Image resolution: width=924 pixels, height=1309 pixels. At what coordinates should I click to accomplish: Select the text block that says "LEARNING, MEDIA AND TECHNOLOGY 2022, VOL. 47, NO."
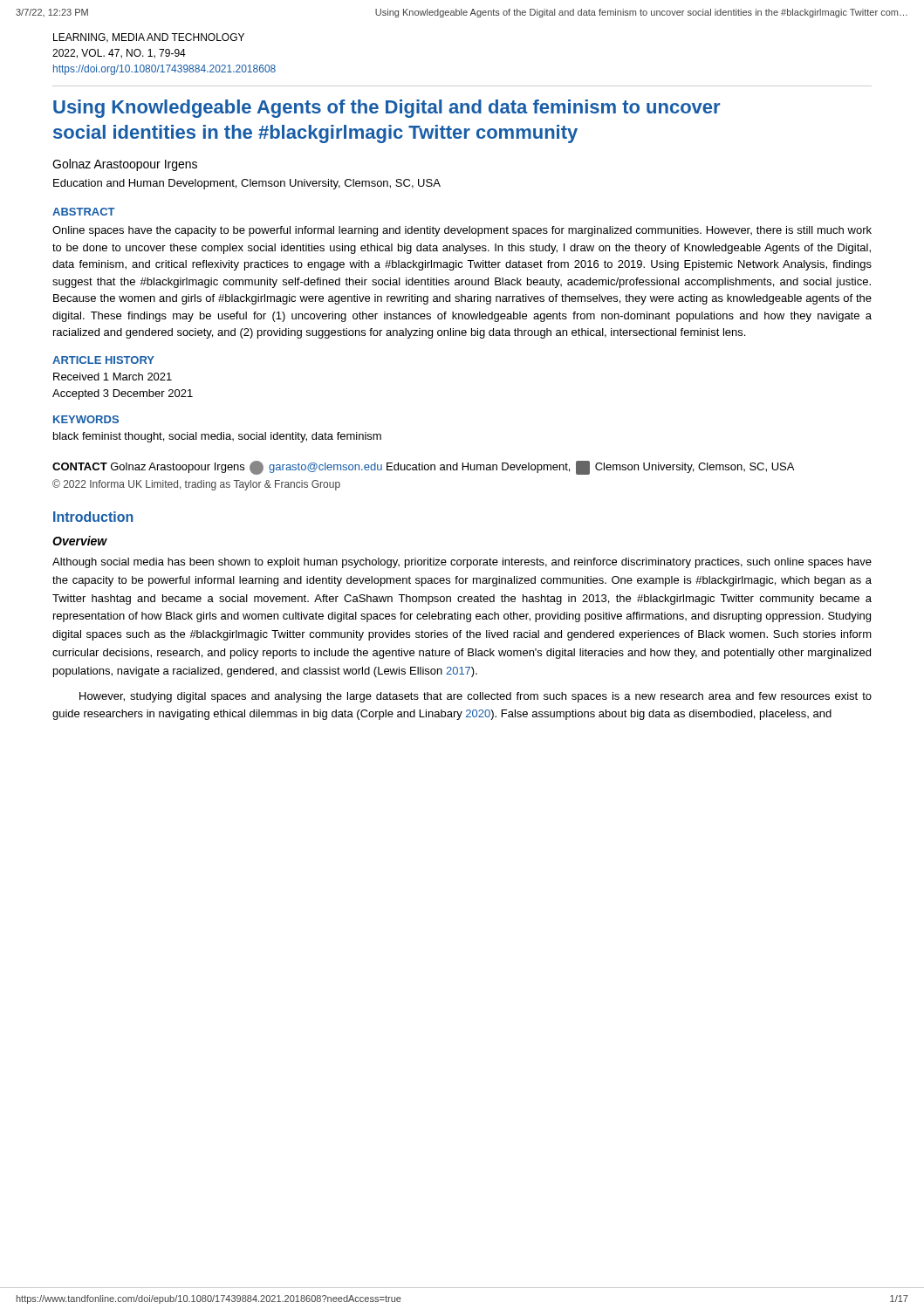click(x=164, y=53)
